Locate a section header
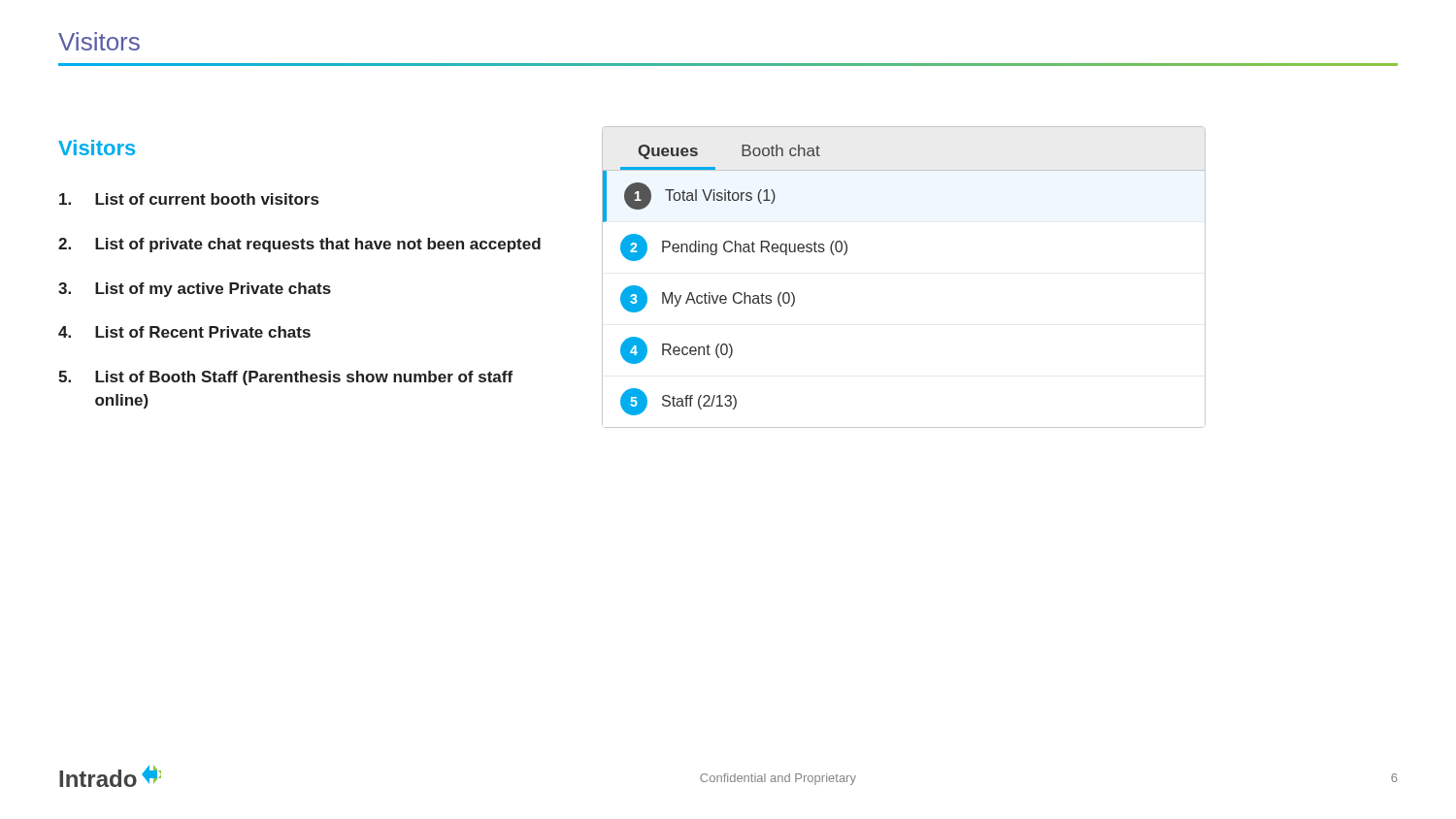 click(97, 148)
